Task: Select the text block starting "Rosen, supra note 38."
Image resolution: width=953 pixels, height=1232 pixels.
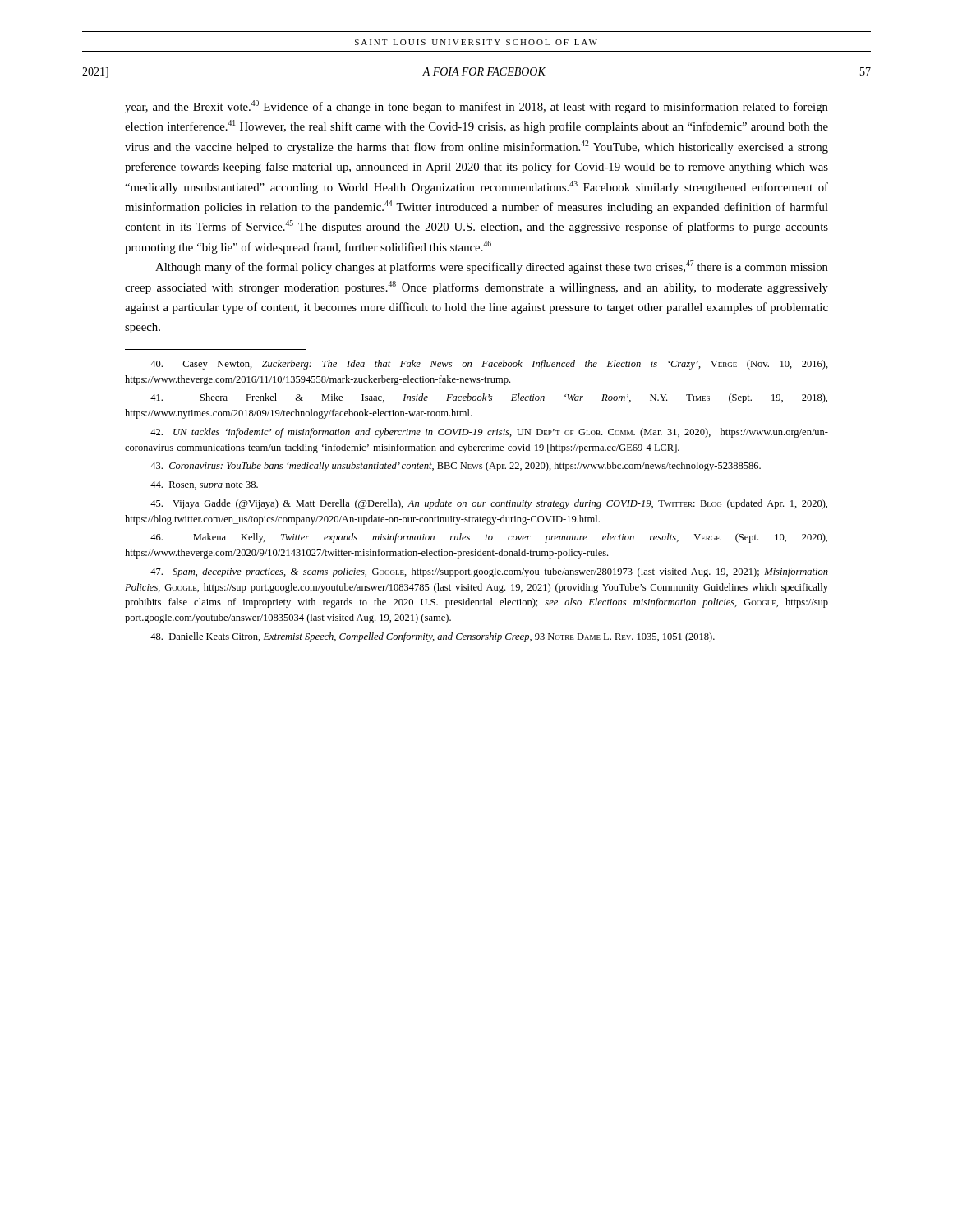Action: pyautogui.click(x=204, y=485)
